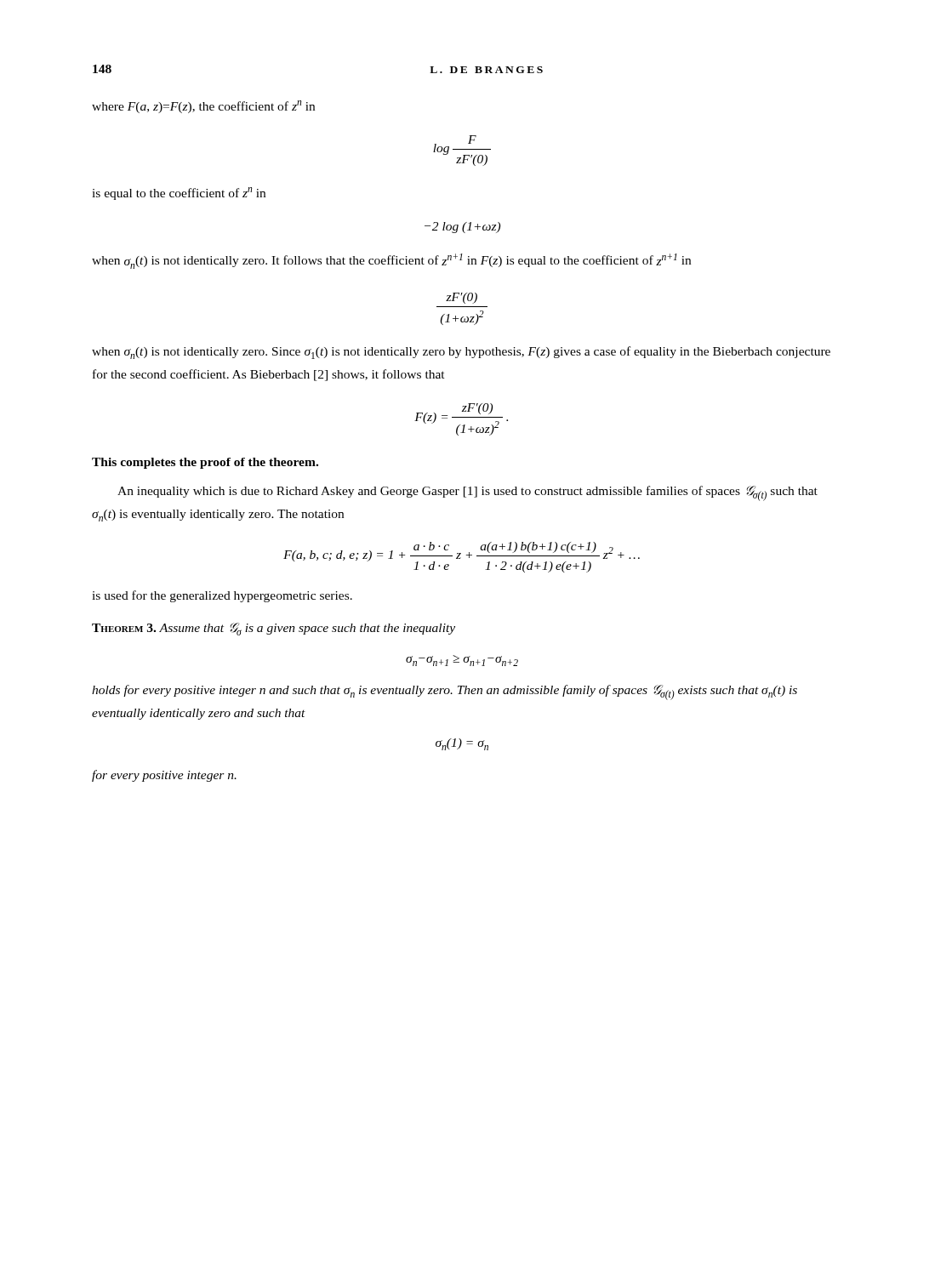This screenshot has height=1276, width=952.
Task: Find the formula containing "−2 log (1+ωz)"
Action: coord(462,226)
